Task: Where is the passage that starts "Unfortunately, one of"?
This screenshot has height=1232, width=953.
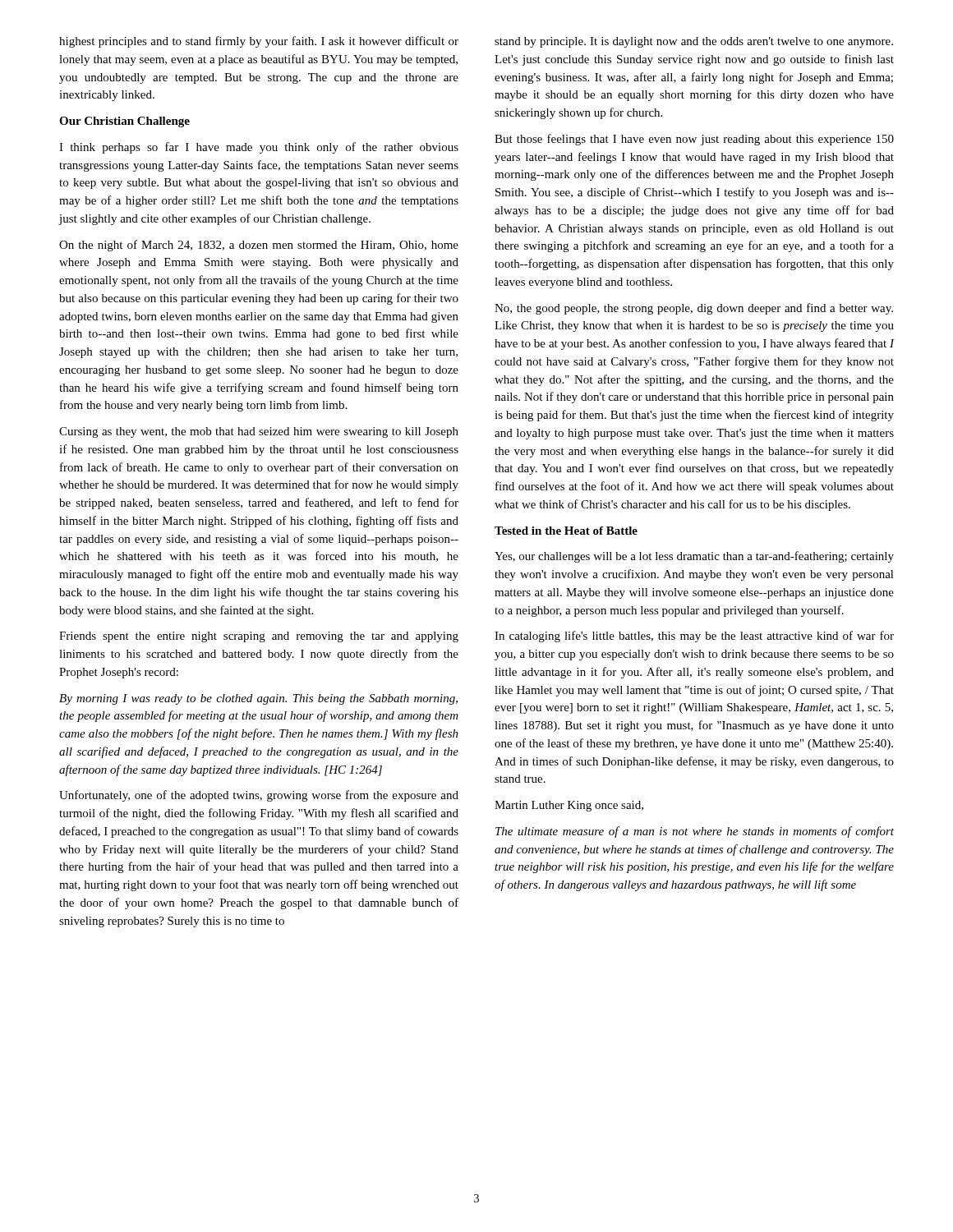Action: pos(259,858)
